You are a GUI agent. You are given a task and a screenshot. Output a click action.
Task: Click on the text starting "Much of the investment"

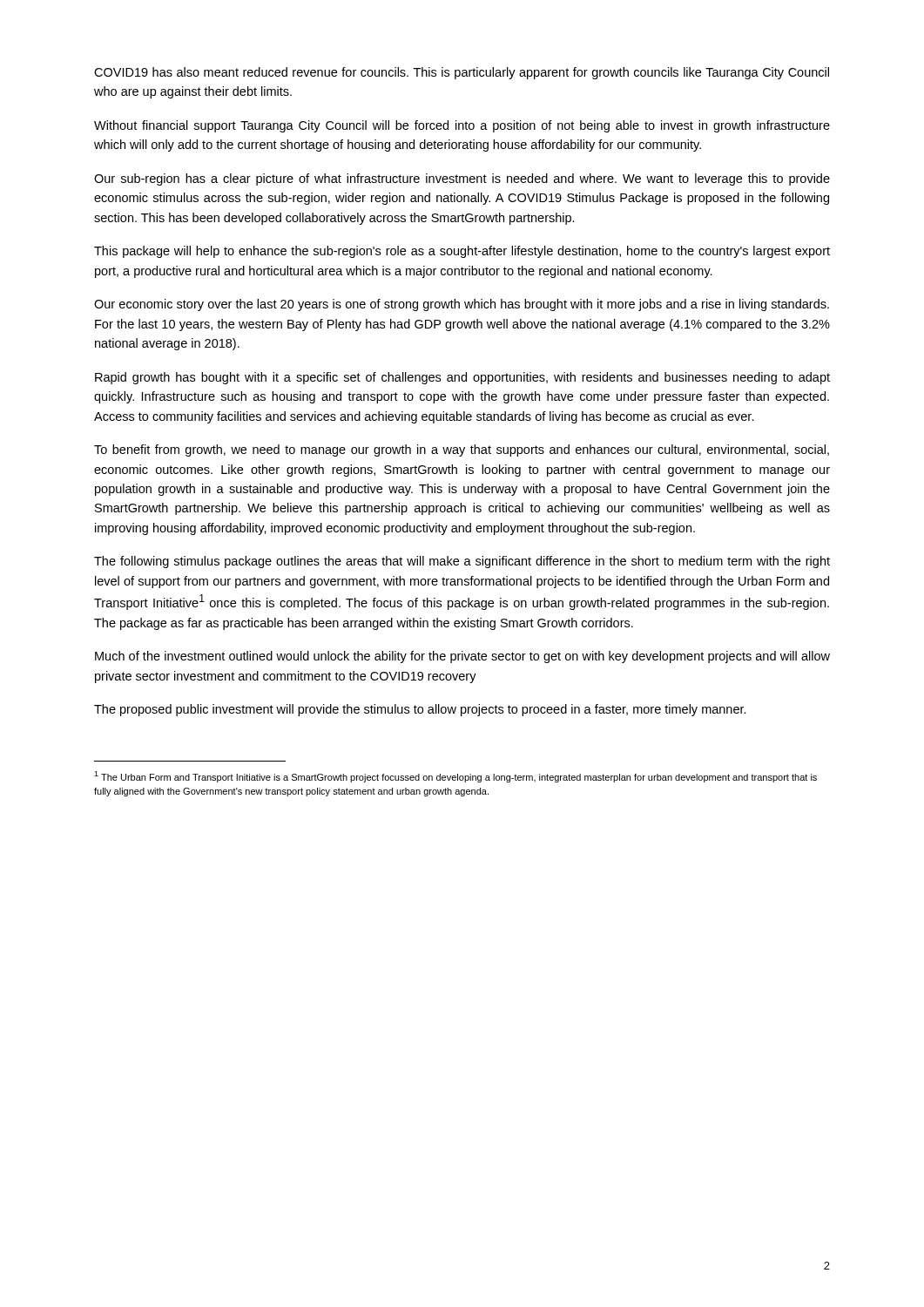462,666
